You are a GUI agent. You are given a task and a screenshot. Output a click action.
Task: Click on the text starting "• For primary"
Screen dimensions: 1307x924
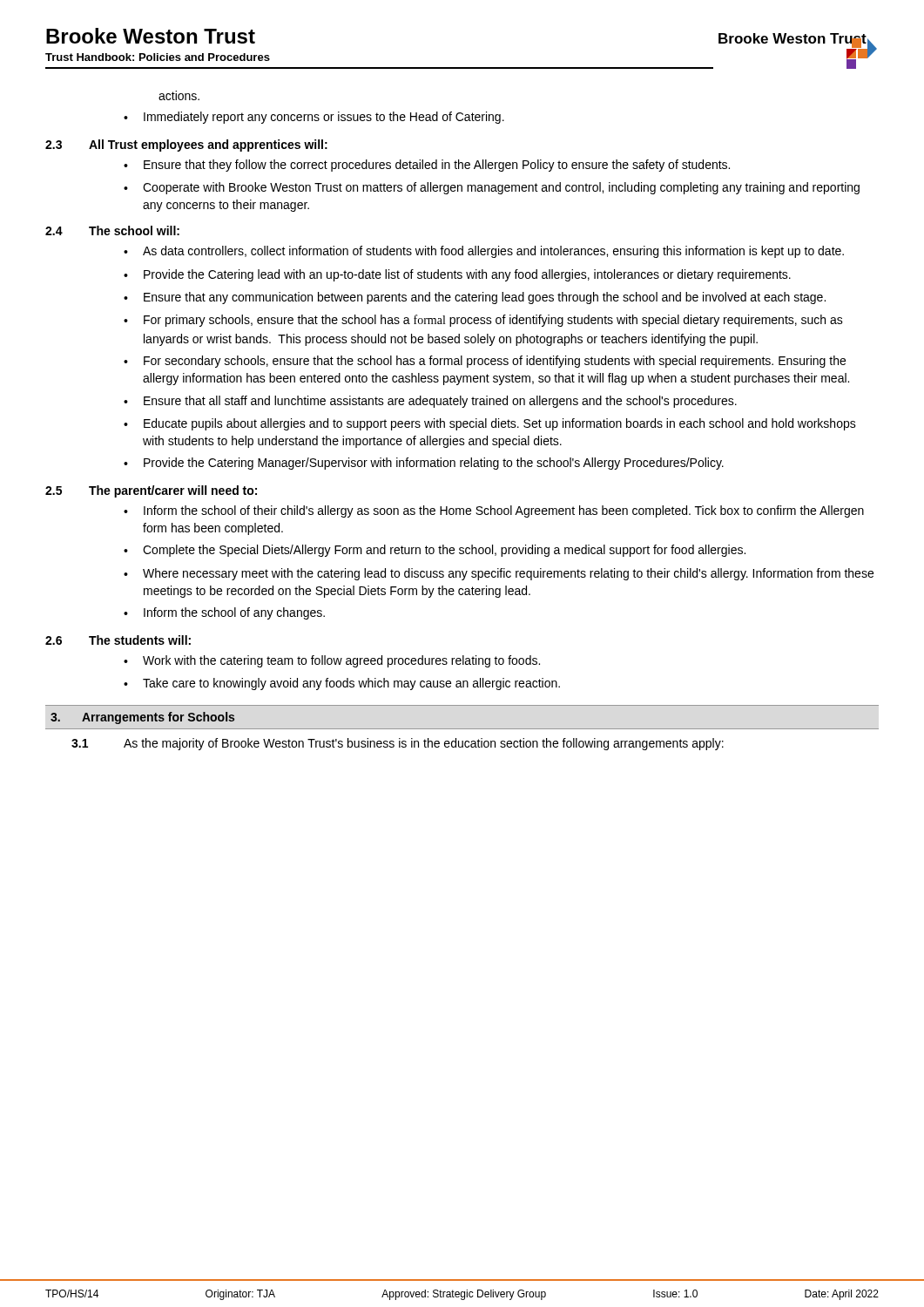[x=501, y=329]
